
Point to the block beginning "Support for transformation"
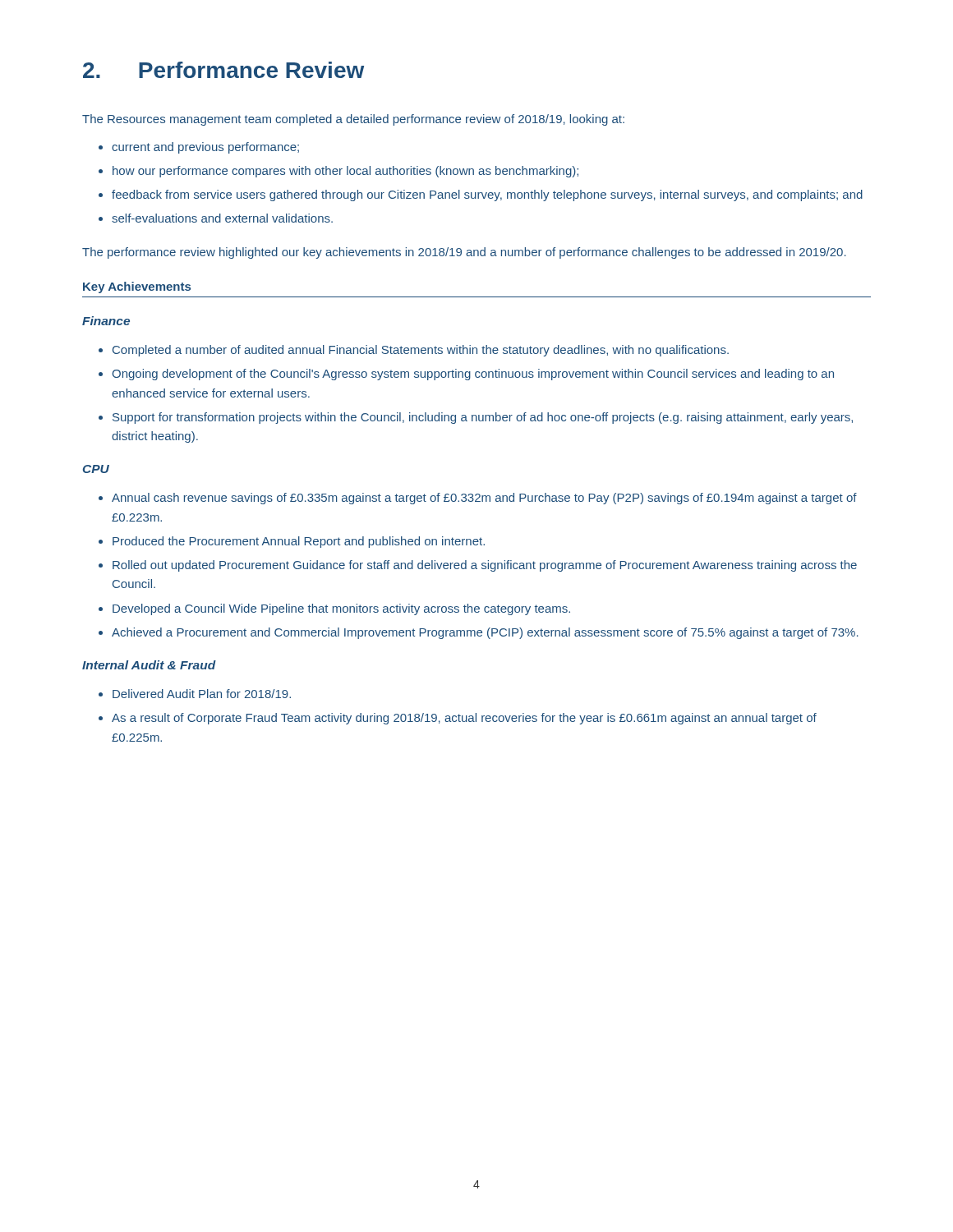(476, 426)
